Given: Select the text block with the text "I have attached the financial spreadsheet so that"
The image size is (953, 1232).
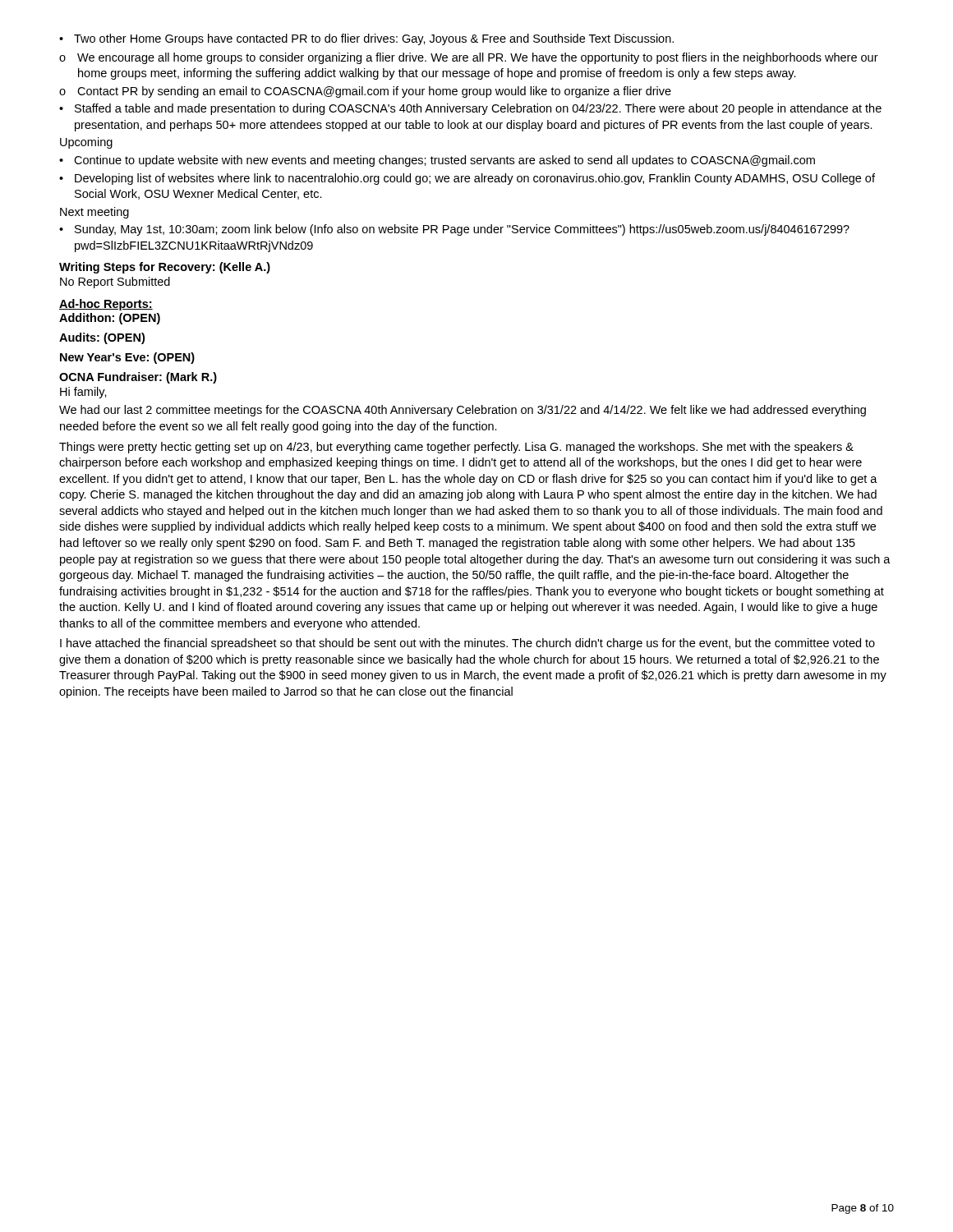Looking at the screenshot, I should click(x=473, y=667).
